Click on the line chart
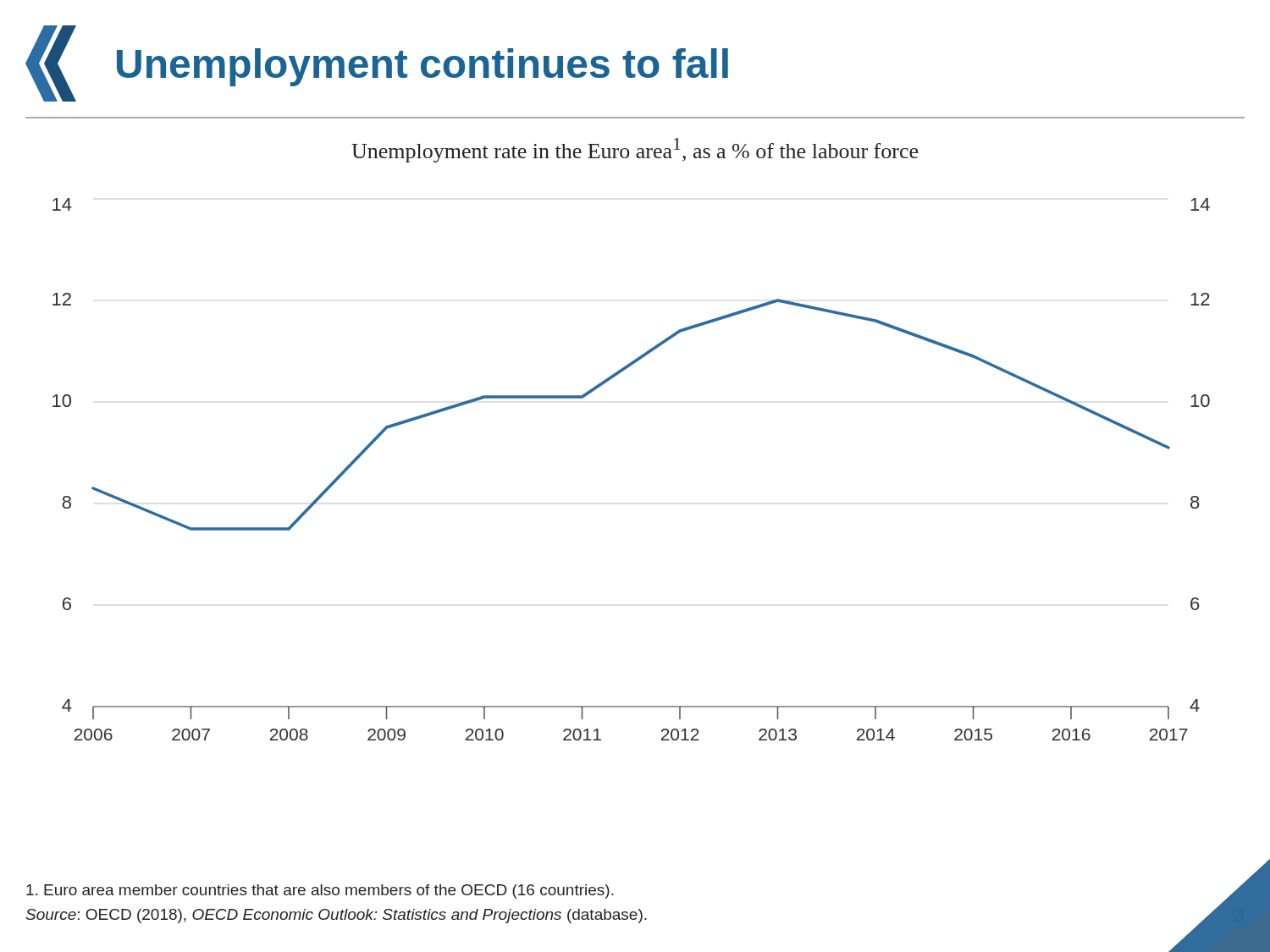Image resolution: width=1270 pixels, height=952 pixels. [631, 506]
